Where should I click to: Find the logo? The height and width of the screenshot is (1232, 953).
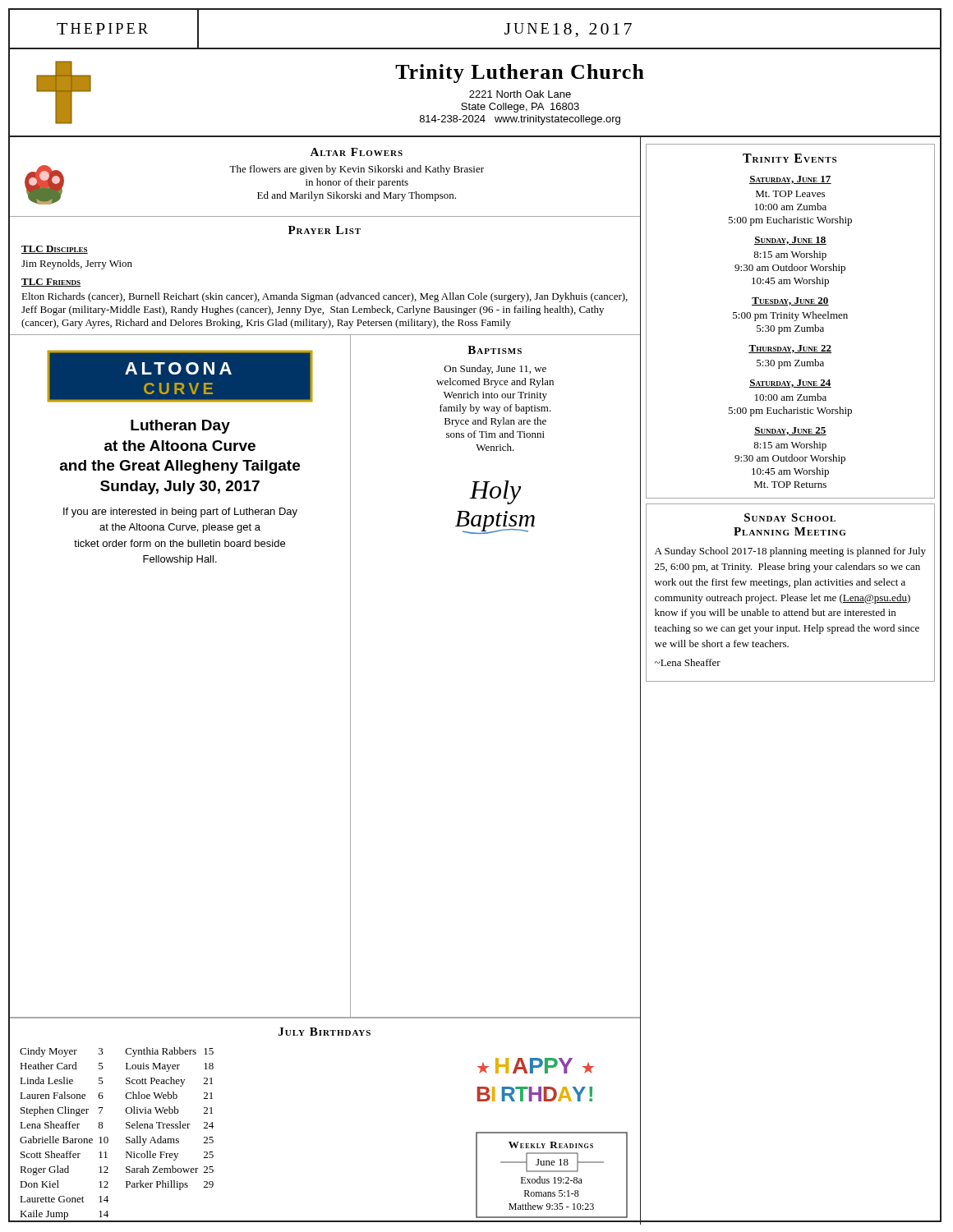pyautogui.click(x=180, y=378)
